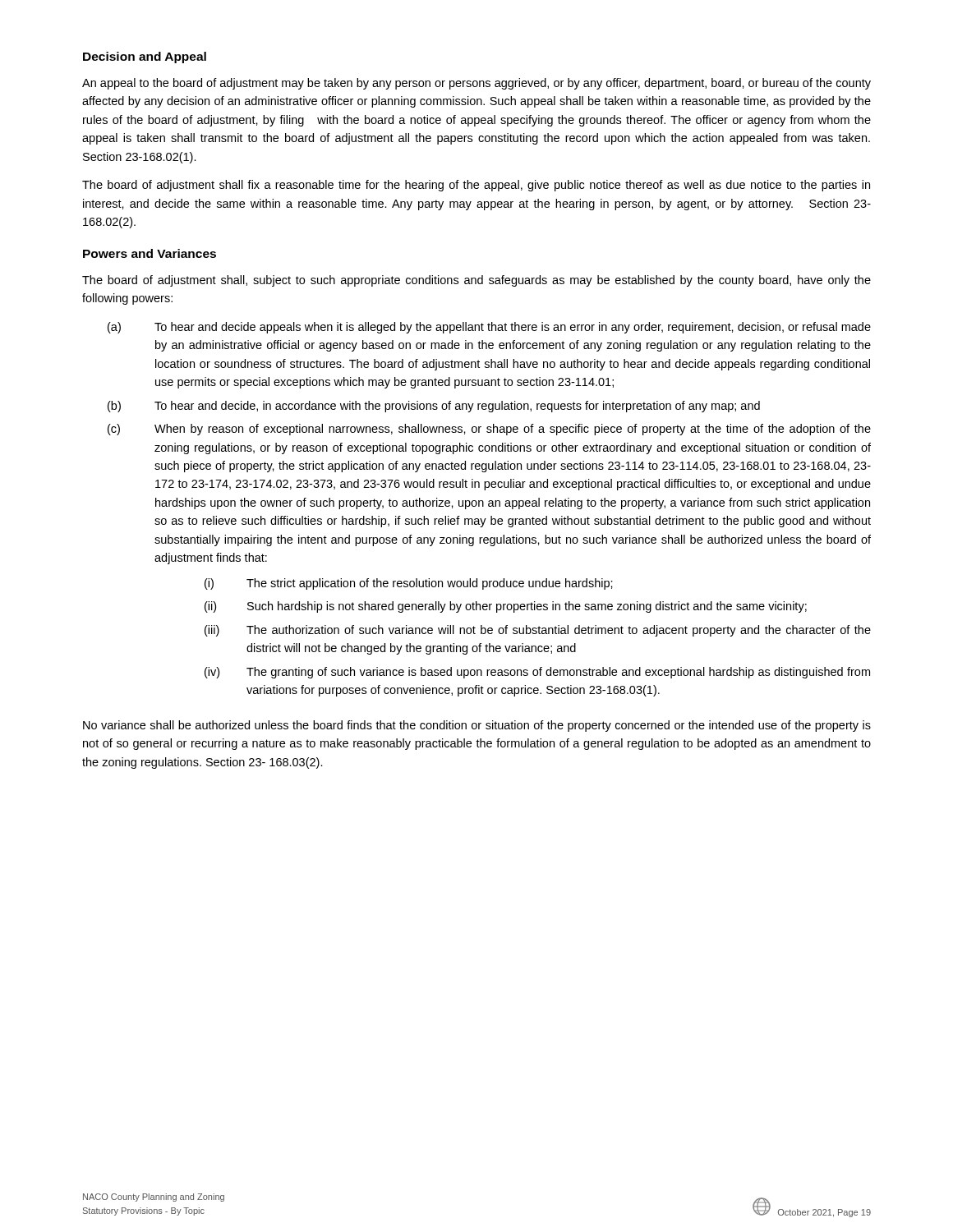Screen dimensions: 1232x953
Task: Find the region starting "(iii) The authorization"
Action: pyautogui.click(x=537, y=639)
